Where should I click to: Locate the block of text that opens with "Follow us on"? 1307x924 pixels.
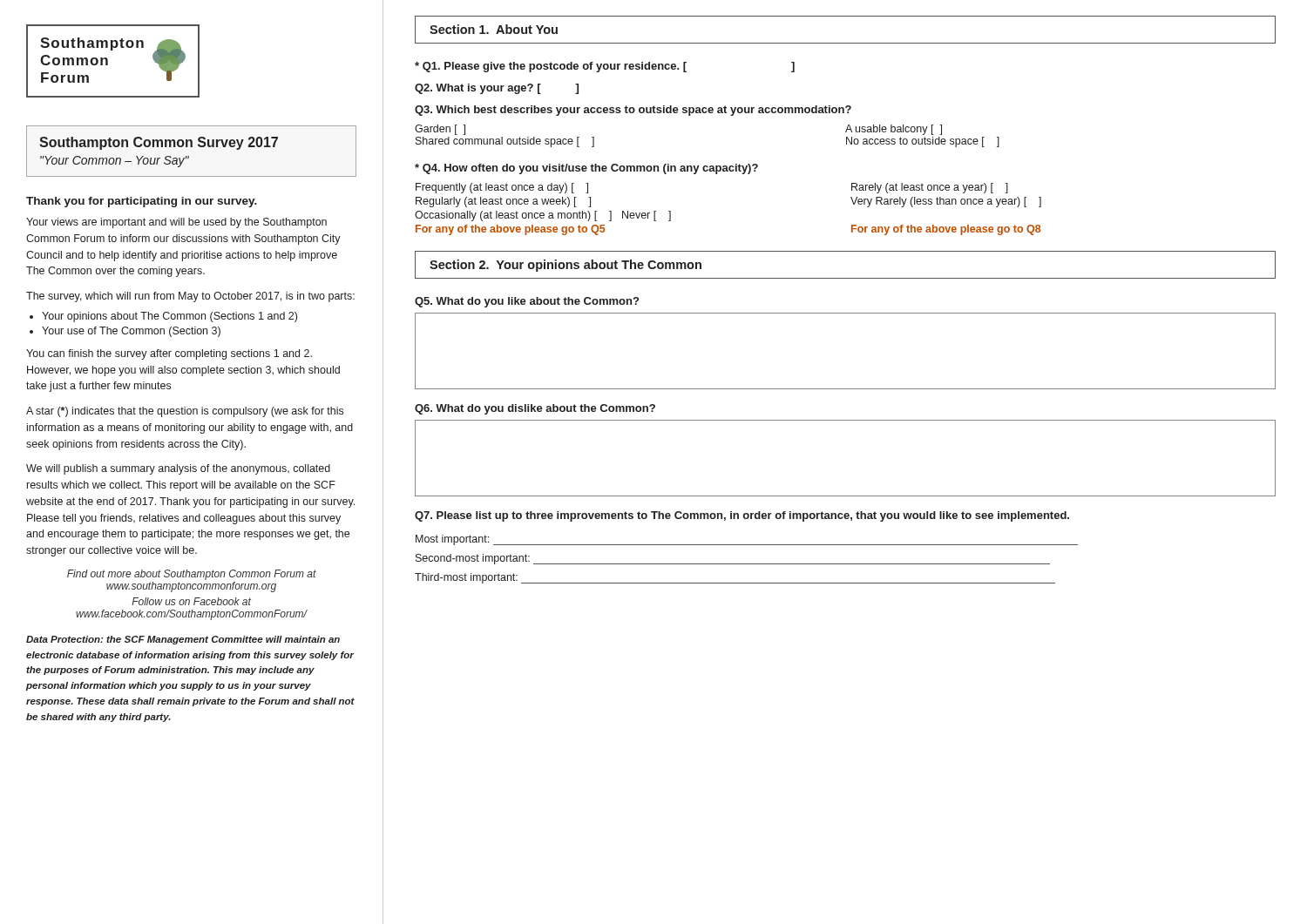point(191,608)
